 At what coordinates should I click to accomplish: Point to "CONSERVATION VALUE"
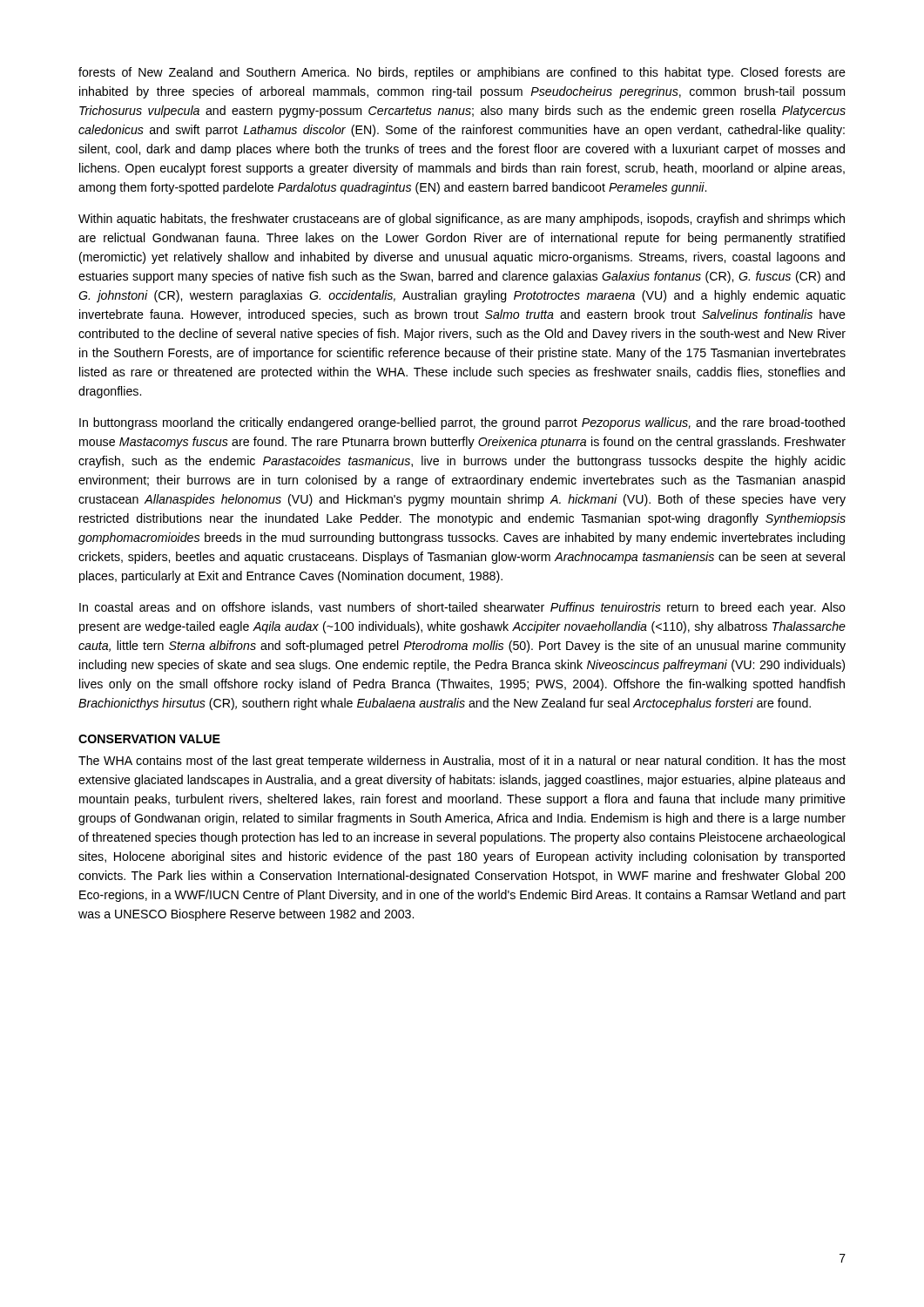point(149,739)
